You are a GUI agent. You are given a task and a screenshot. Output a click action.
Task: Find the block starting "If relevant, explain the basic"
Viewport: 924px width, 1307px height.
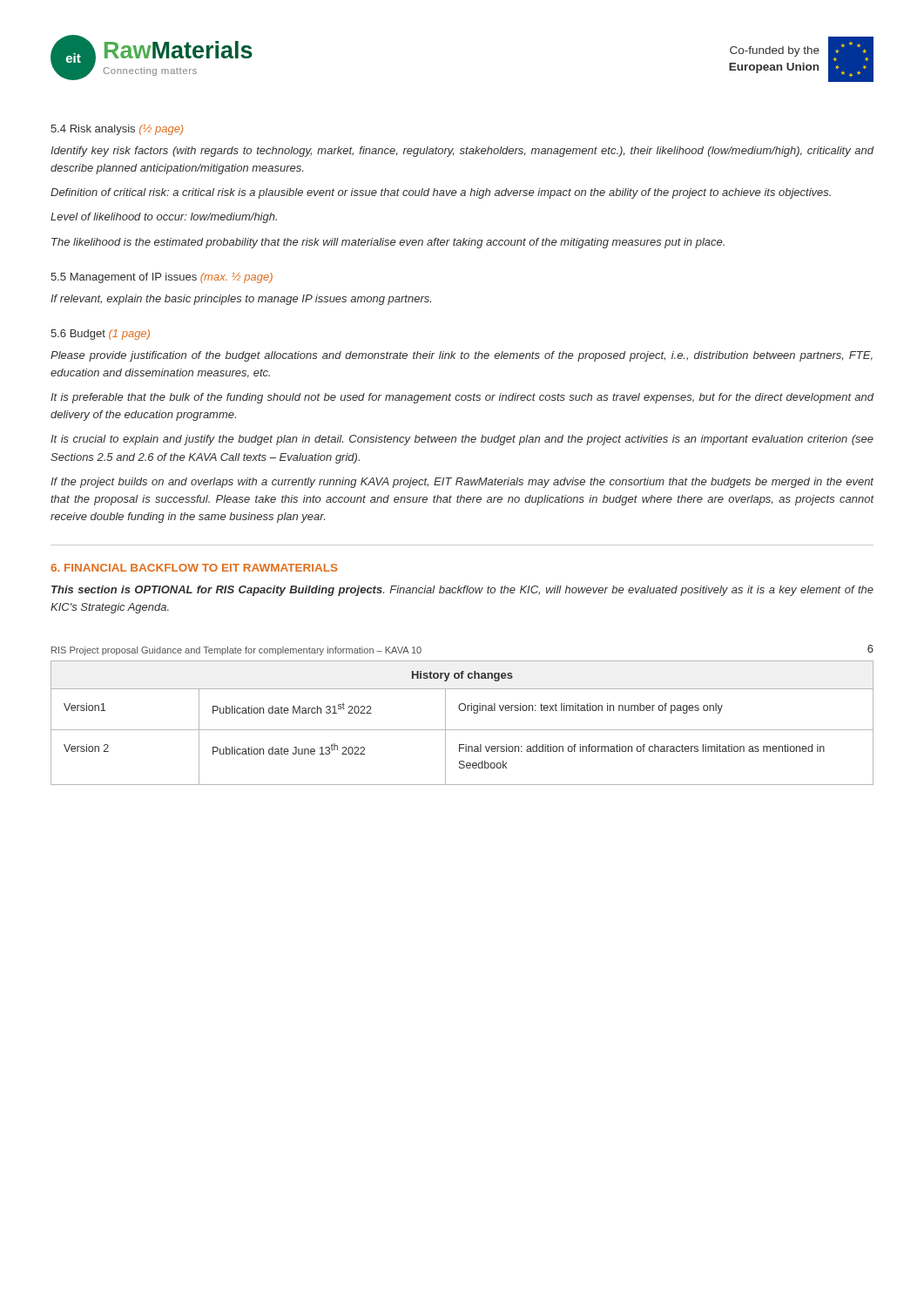242,298
